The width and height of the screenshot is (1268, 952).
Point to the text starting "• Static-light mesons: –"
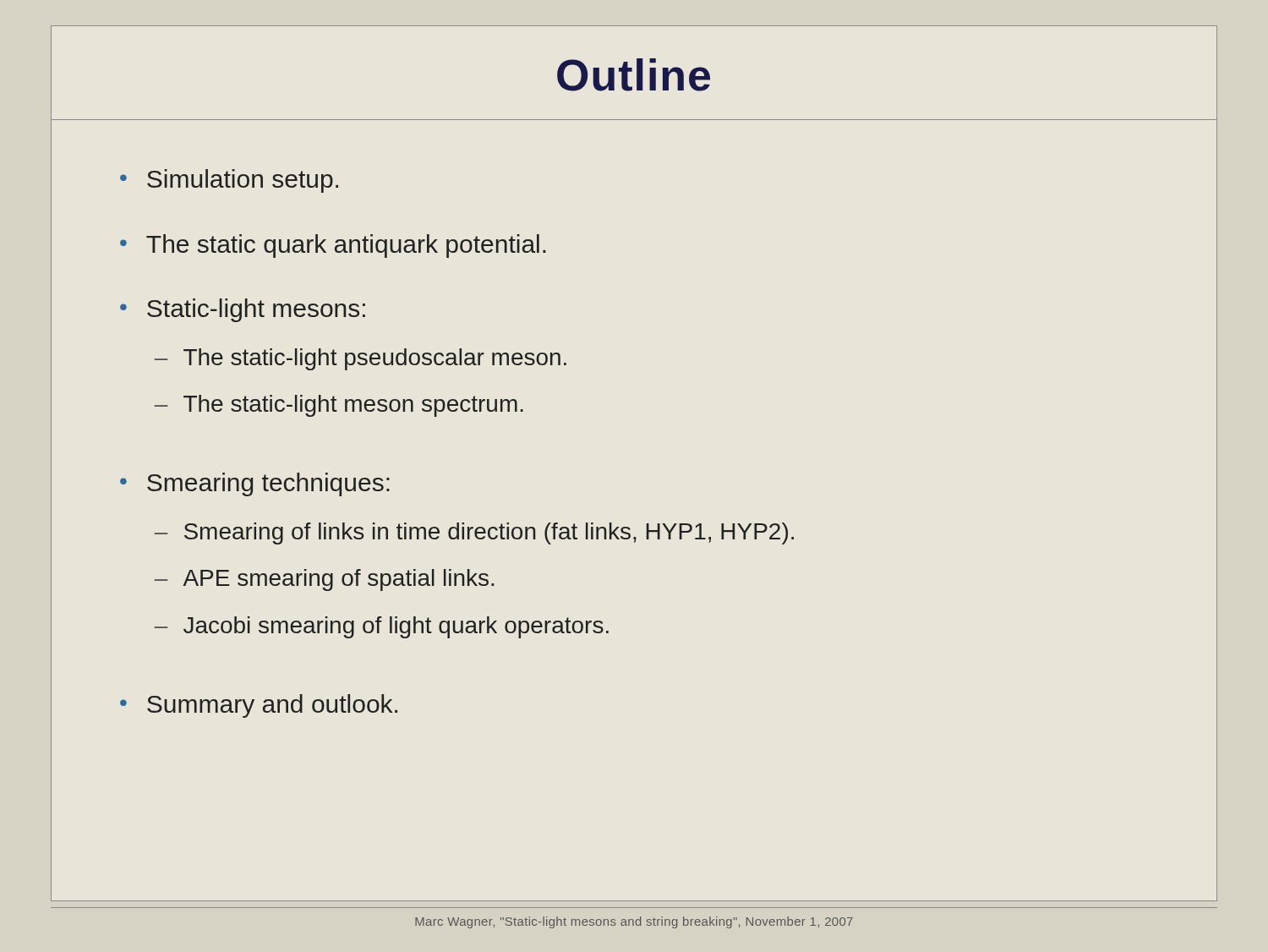(344, 364)
